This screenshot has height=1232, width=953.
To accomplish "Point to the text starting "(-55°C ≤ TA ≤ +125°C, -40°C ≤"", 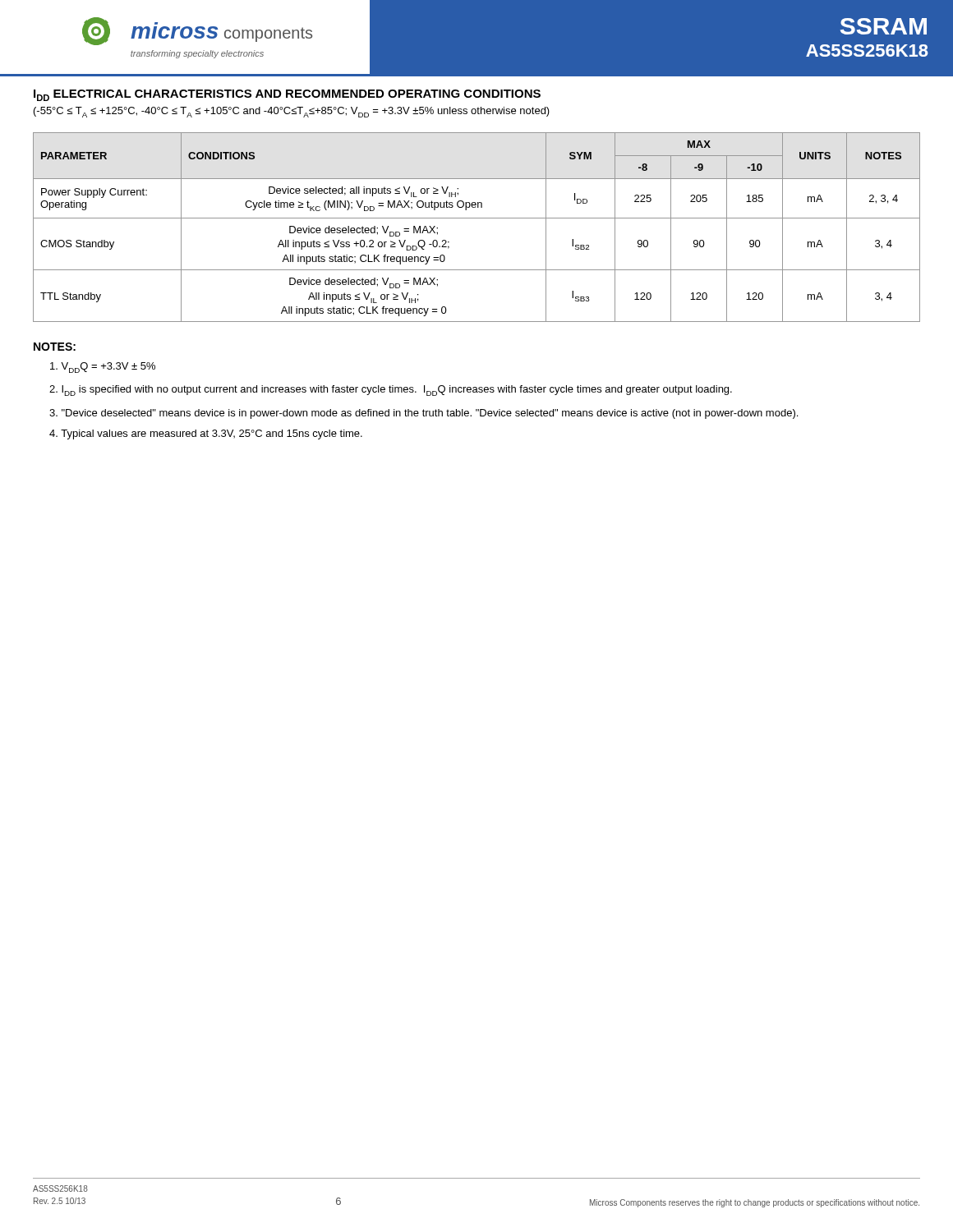I will (x=291, y=112).
